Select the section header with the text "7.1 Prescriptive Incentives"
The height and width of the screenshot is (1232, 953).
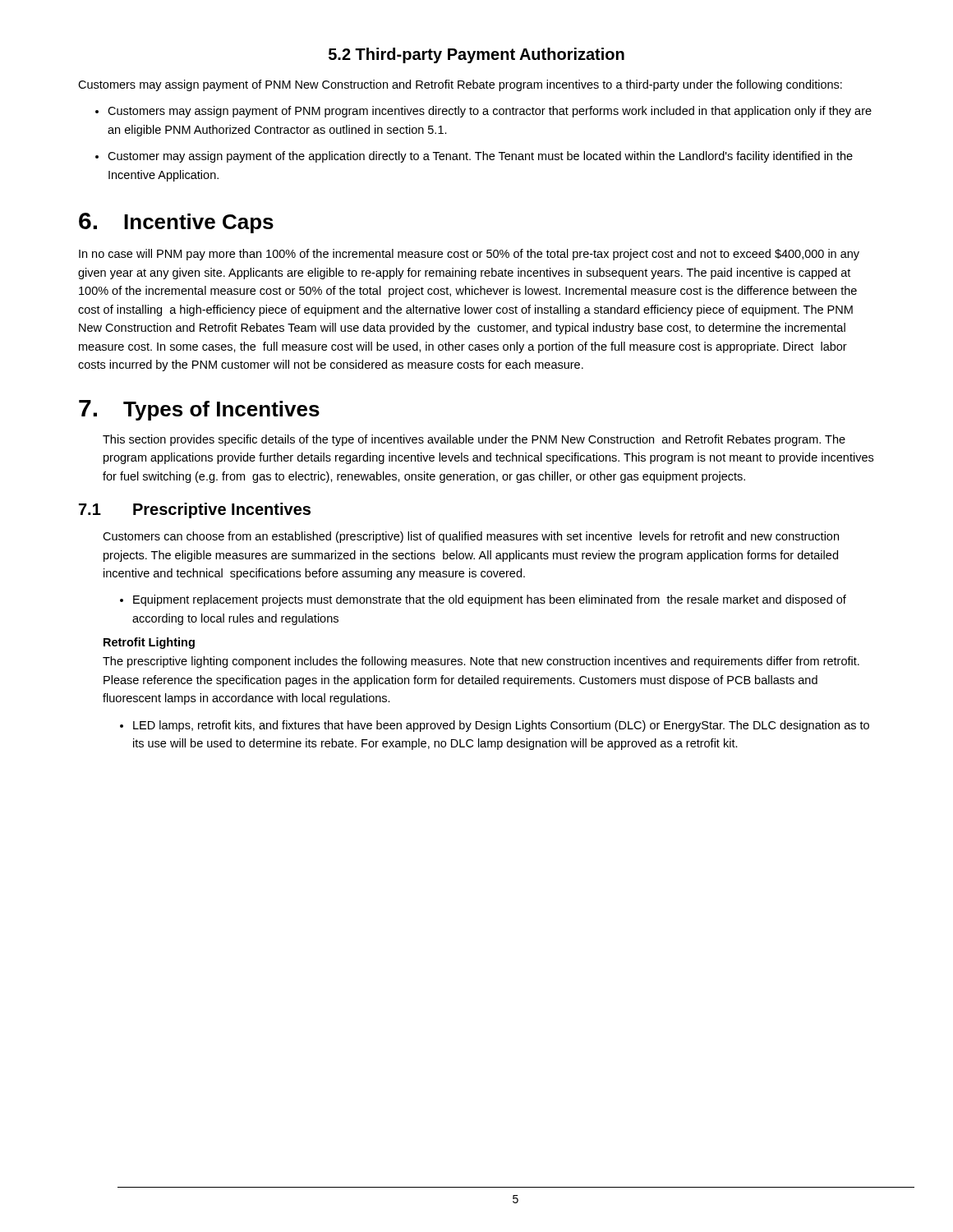[x=195, y=510]
